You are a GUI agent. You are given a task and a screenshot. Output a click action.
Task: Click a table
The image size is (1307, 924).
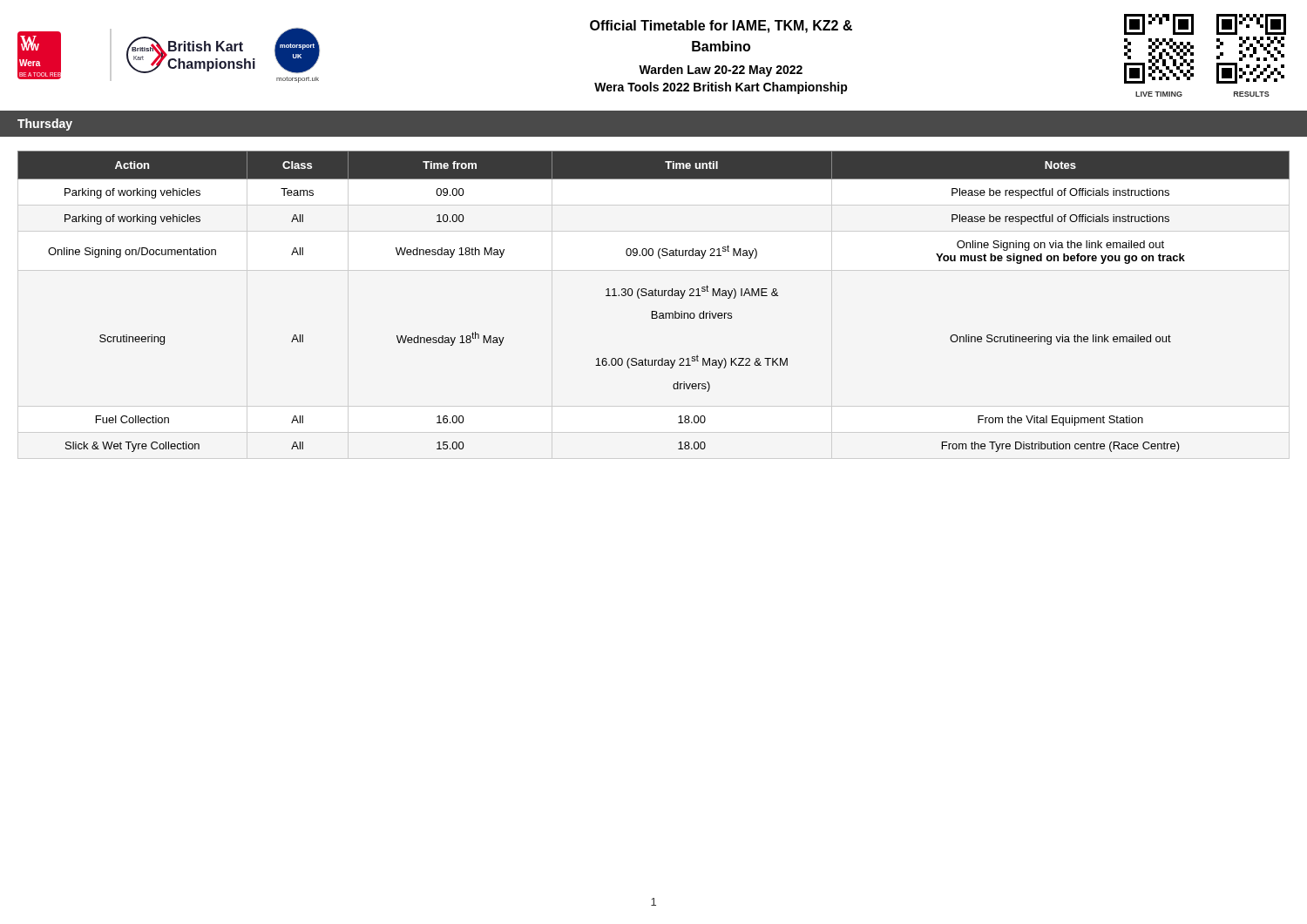[x=654, y=305]
